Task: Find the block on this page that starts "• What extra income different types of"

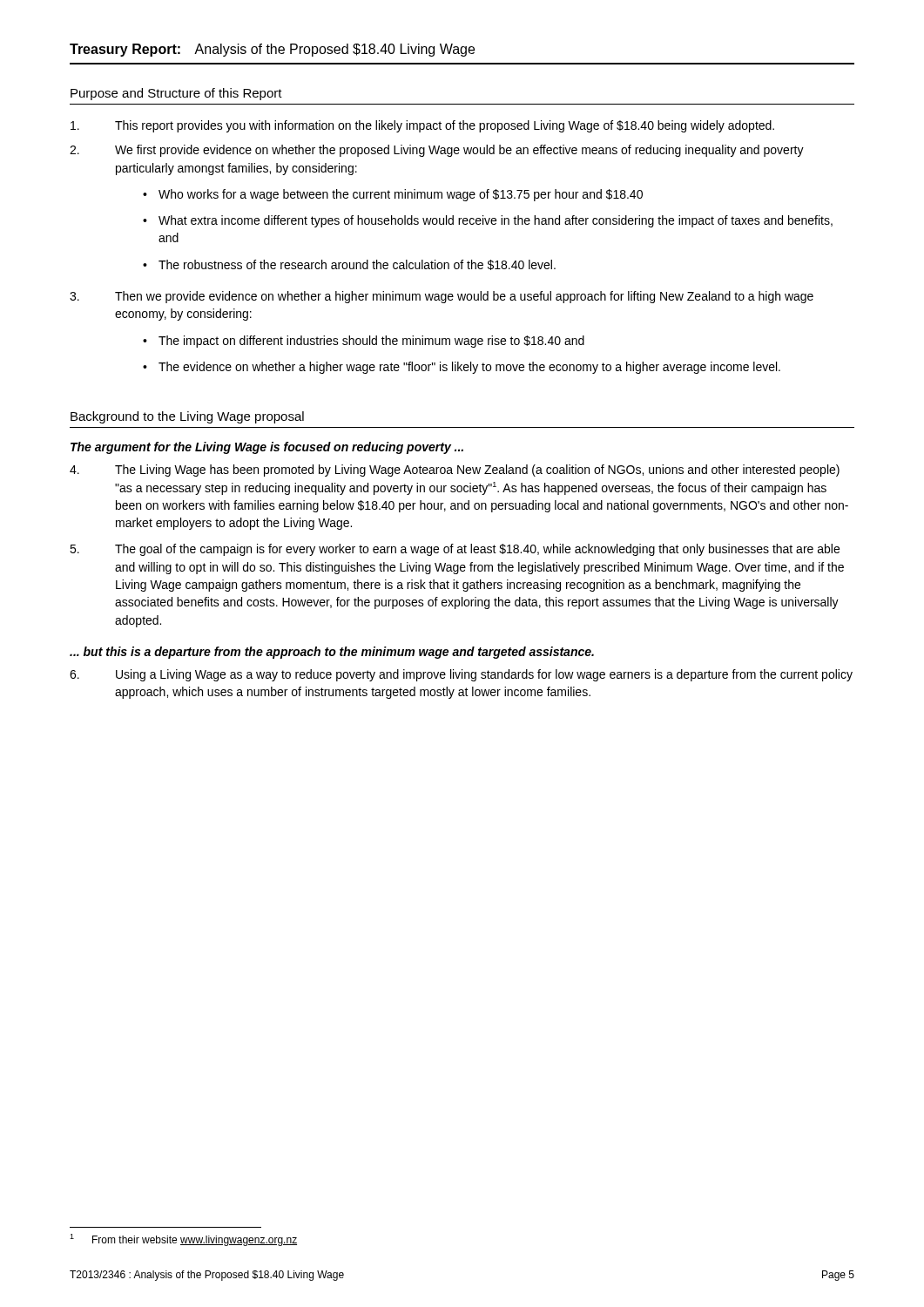Action: 499,230
